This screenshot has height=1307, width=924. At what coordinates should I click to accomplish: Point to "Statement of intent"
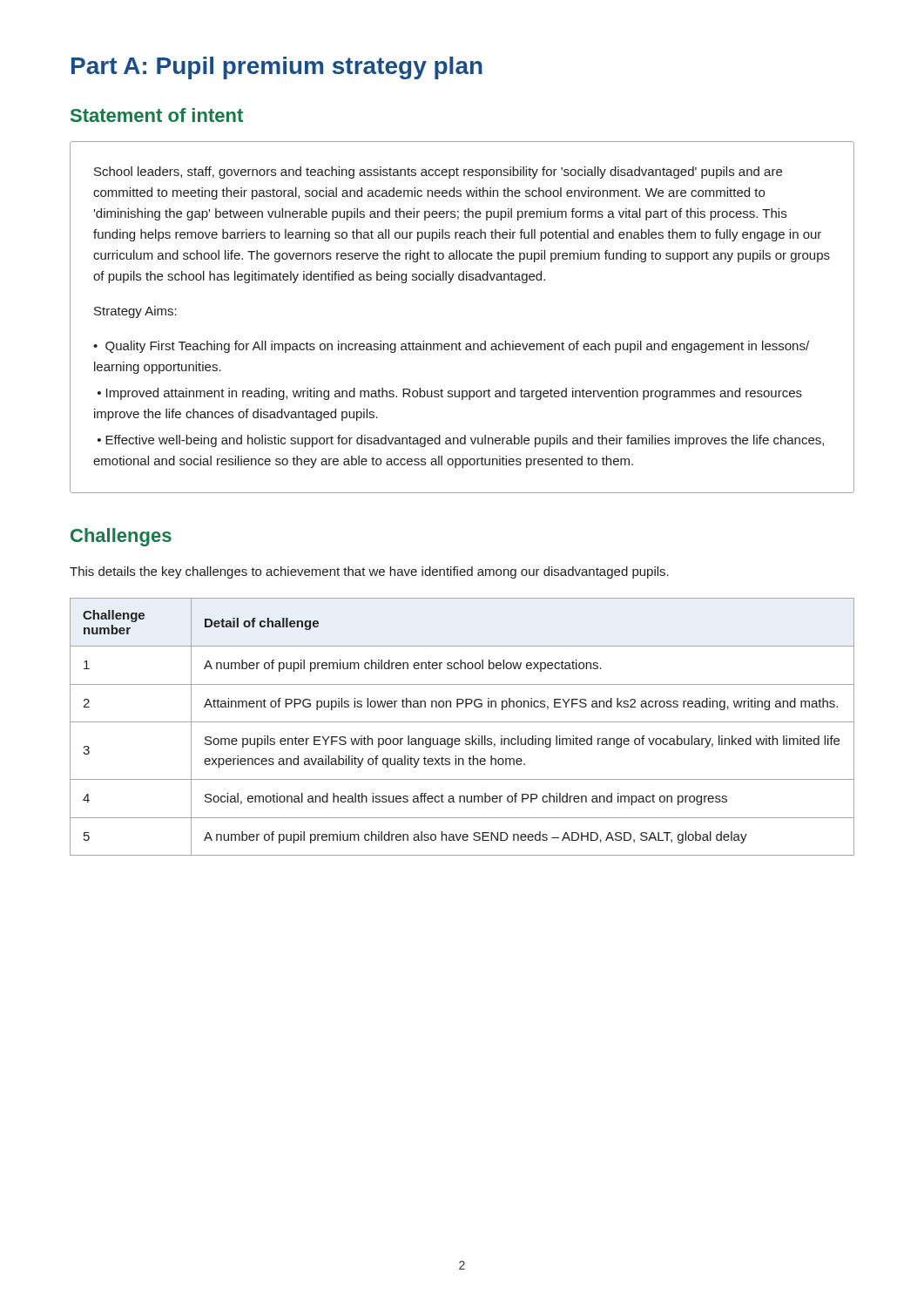[x=157, y=115]
